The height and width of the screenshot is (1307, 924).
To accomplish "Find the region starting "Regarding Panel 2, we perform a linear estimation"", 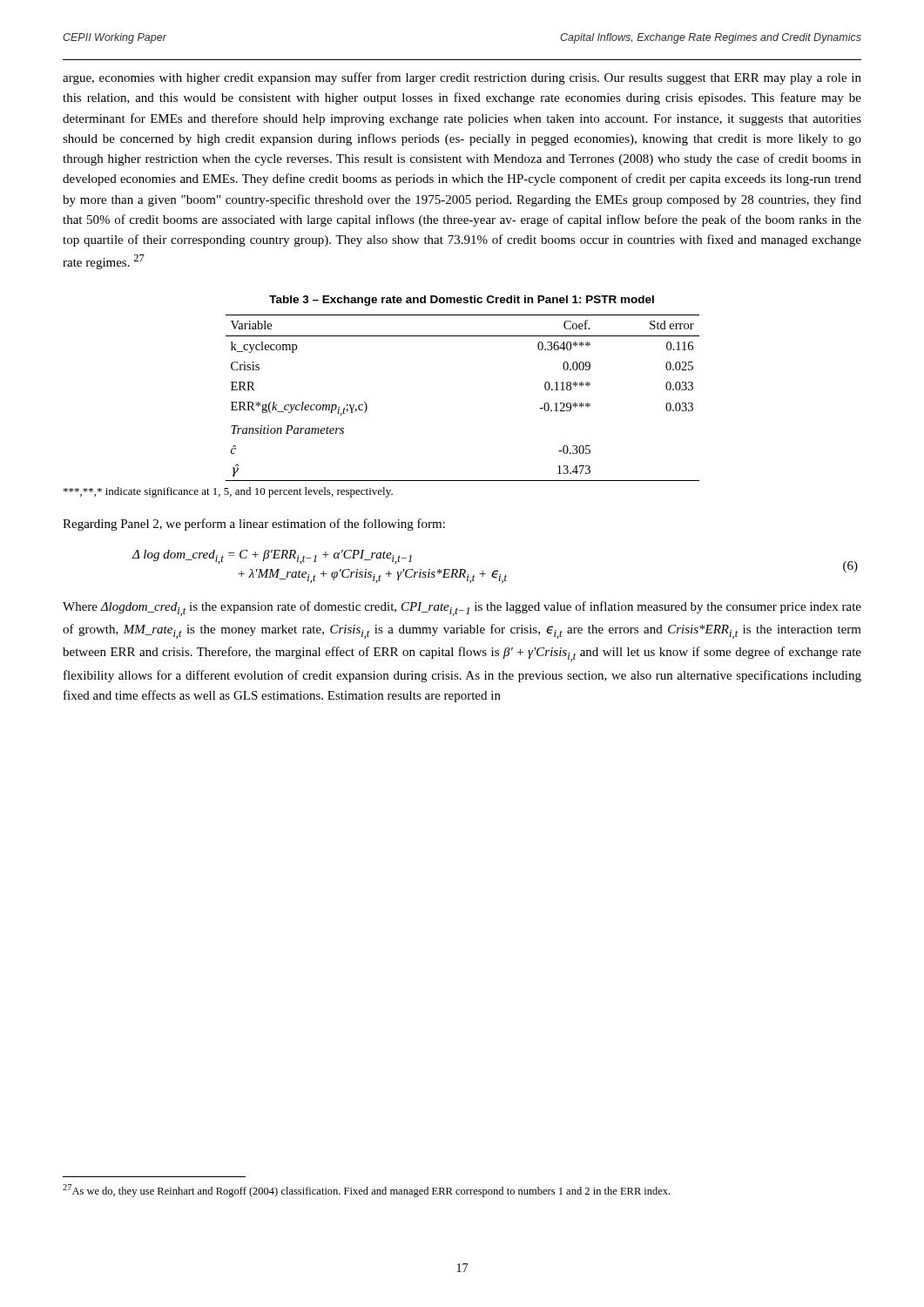I will tap(254, 524).
